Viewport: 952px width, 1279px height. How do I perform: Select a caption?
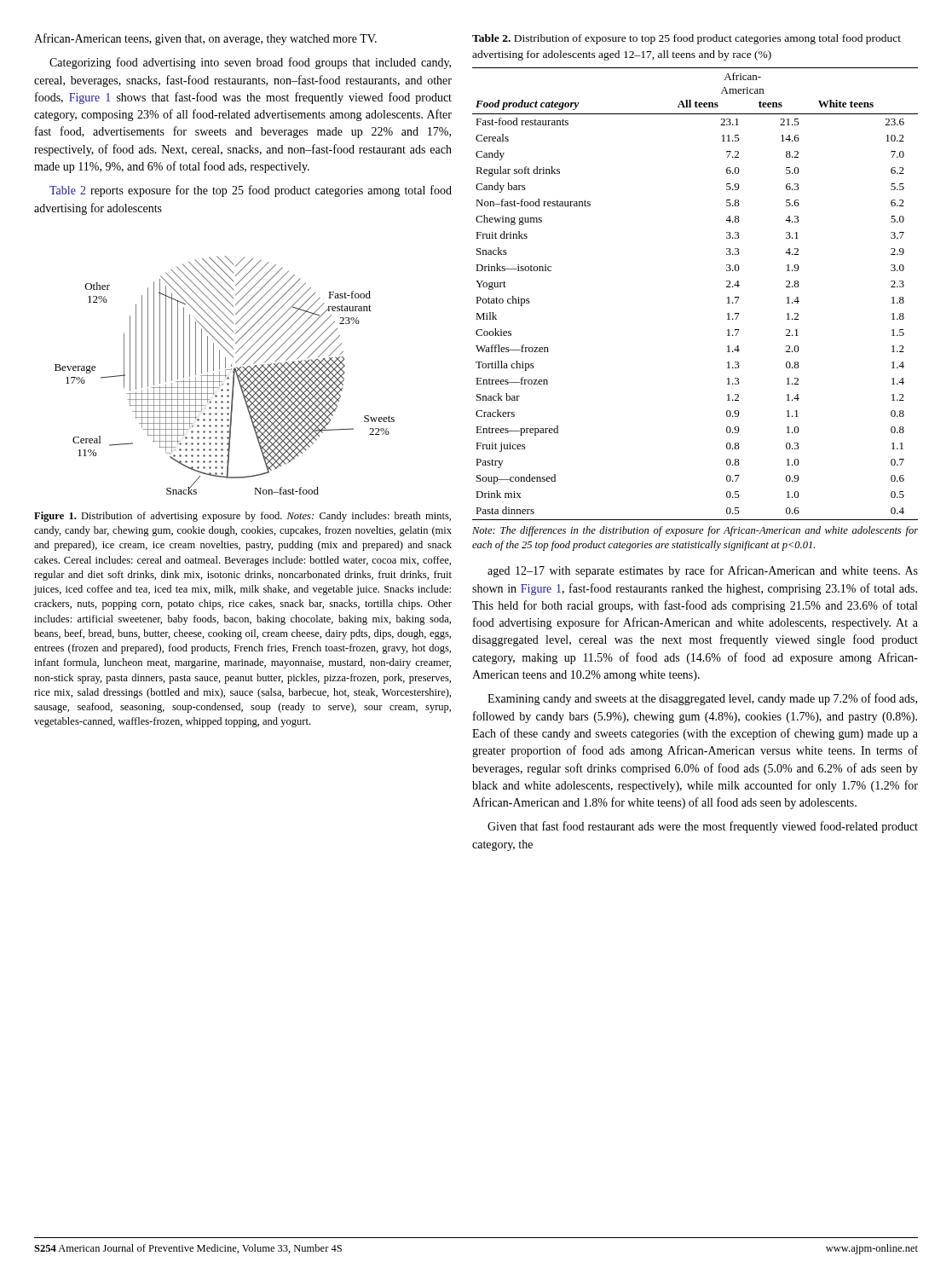[x=243, y=619]
